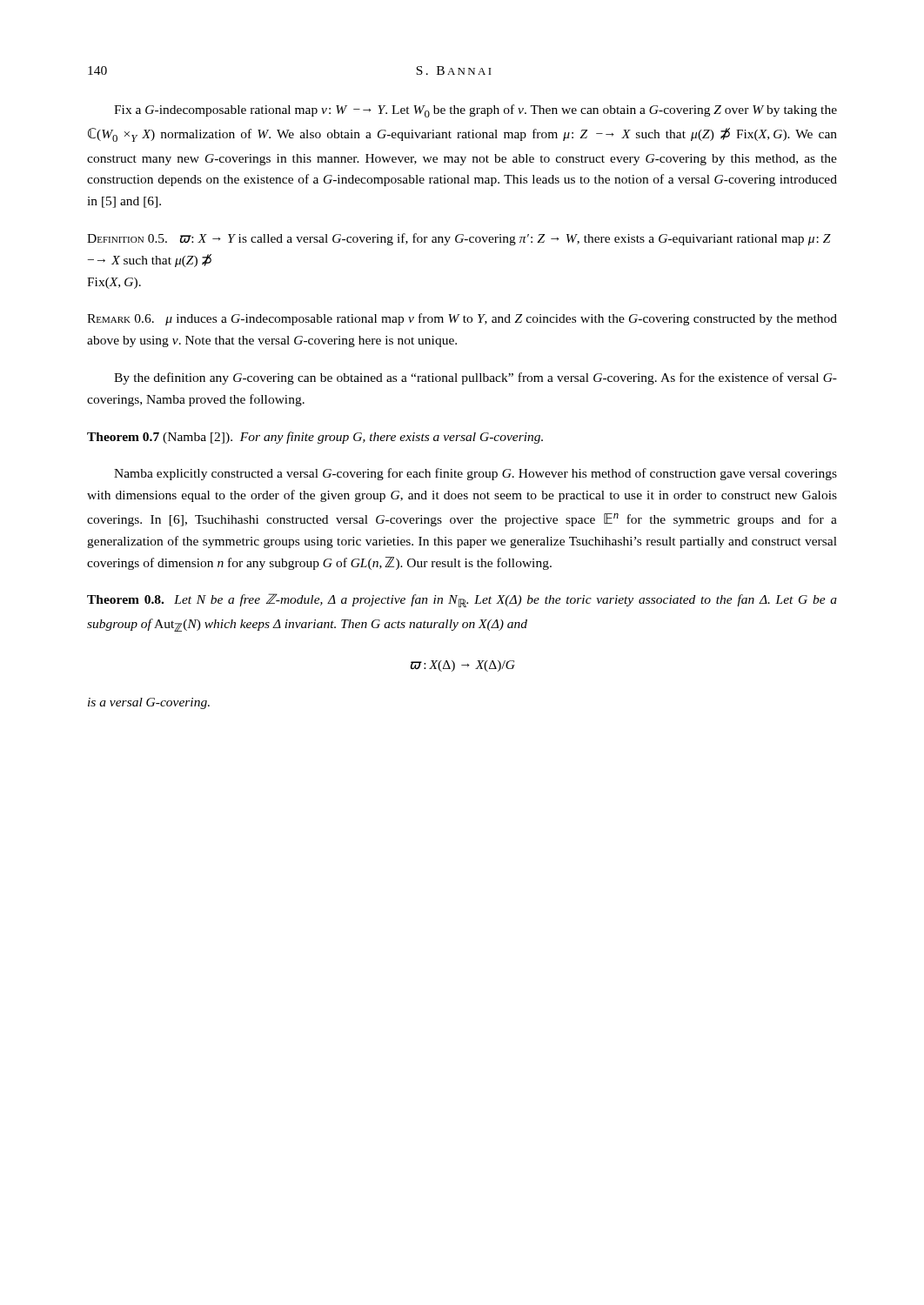Click on the region starting "Theorem 0.7 (Namba [2]). For"
The width and height of the screenshot is (924, 1305).
pos(462,437)
